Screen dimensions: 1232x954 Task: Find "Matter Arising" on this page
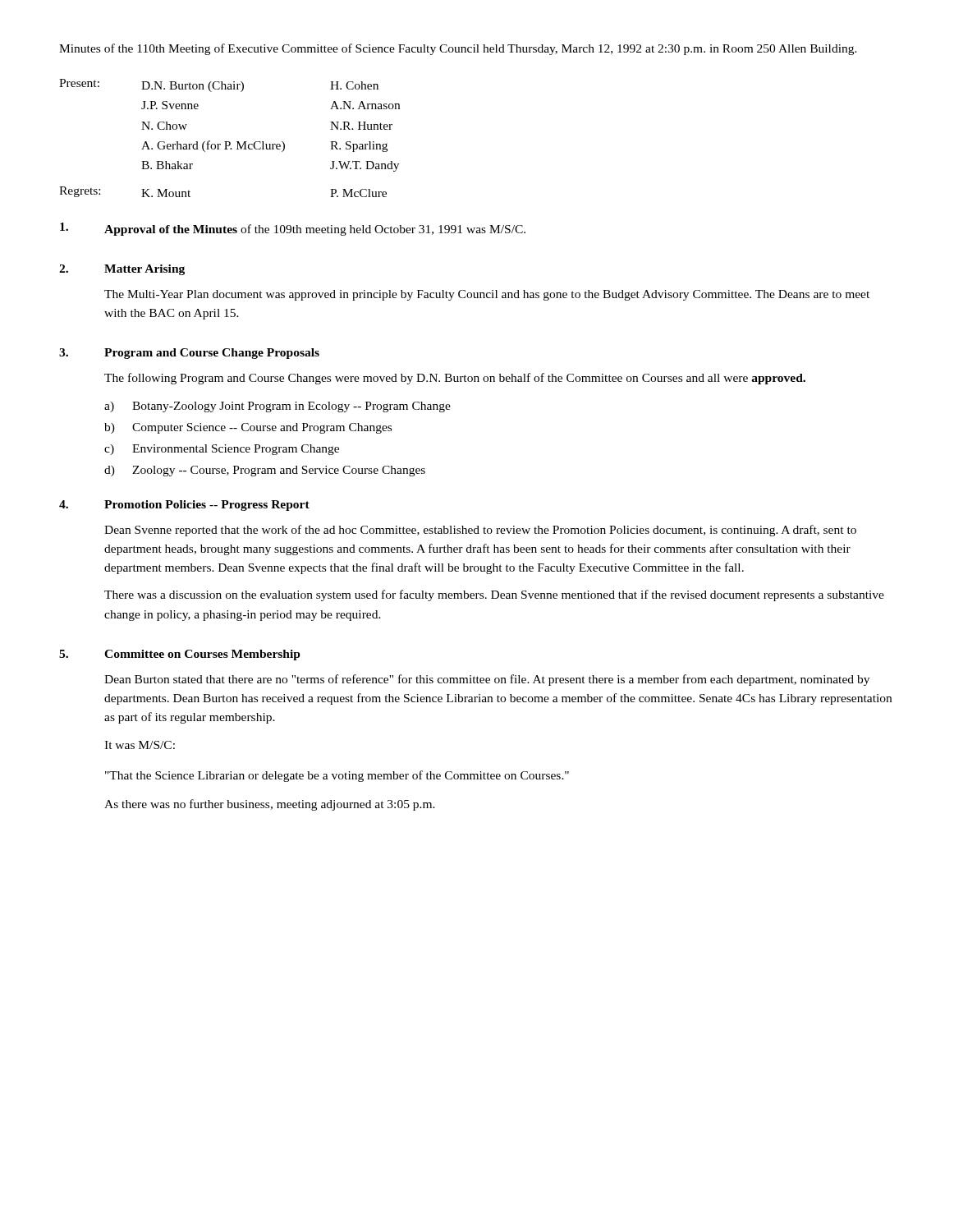tap(145, 268)
